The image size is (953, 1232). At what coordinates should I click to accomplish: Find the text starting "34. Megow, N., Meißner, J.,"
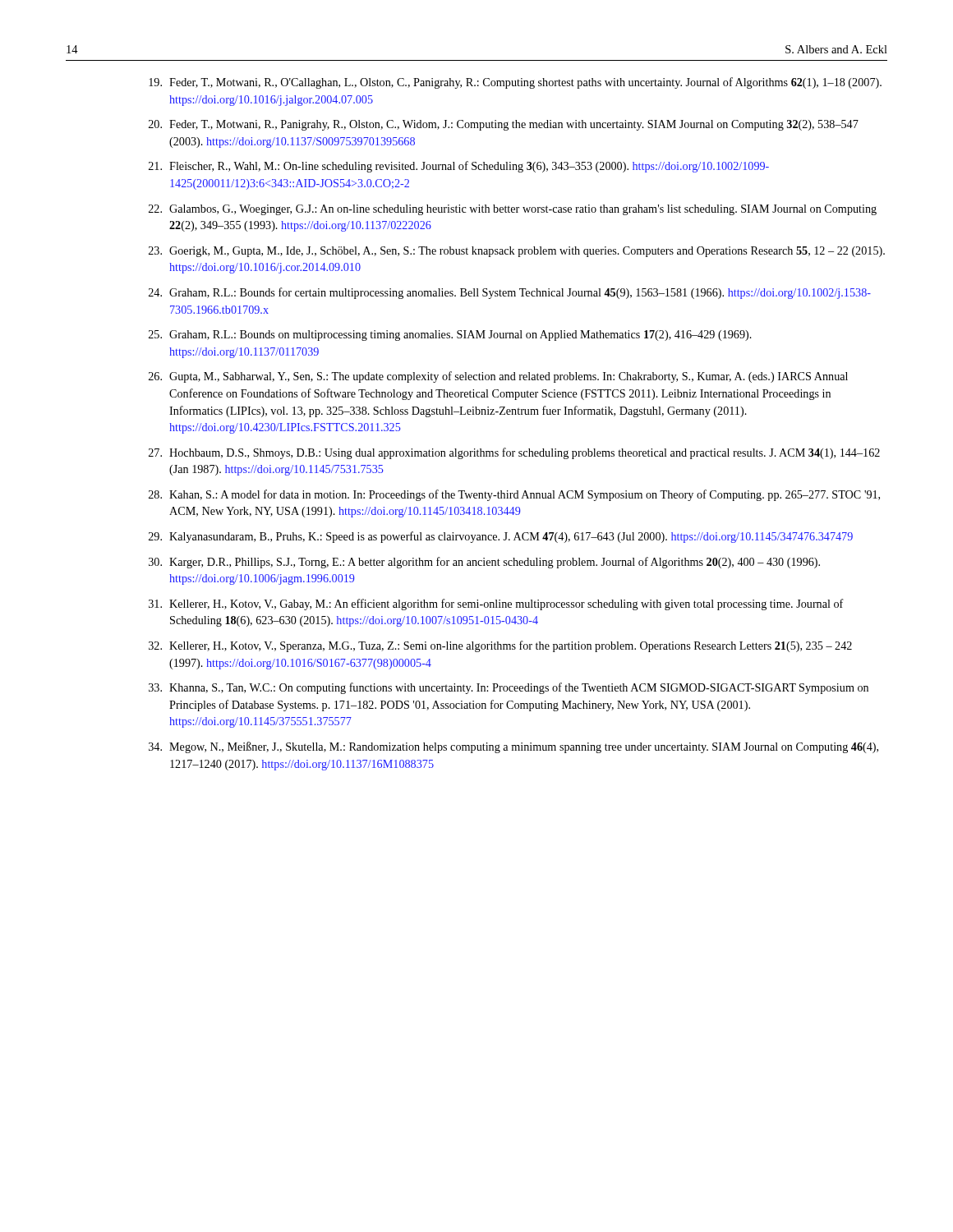[509, 755]
